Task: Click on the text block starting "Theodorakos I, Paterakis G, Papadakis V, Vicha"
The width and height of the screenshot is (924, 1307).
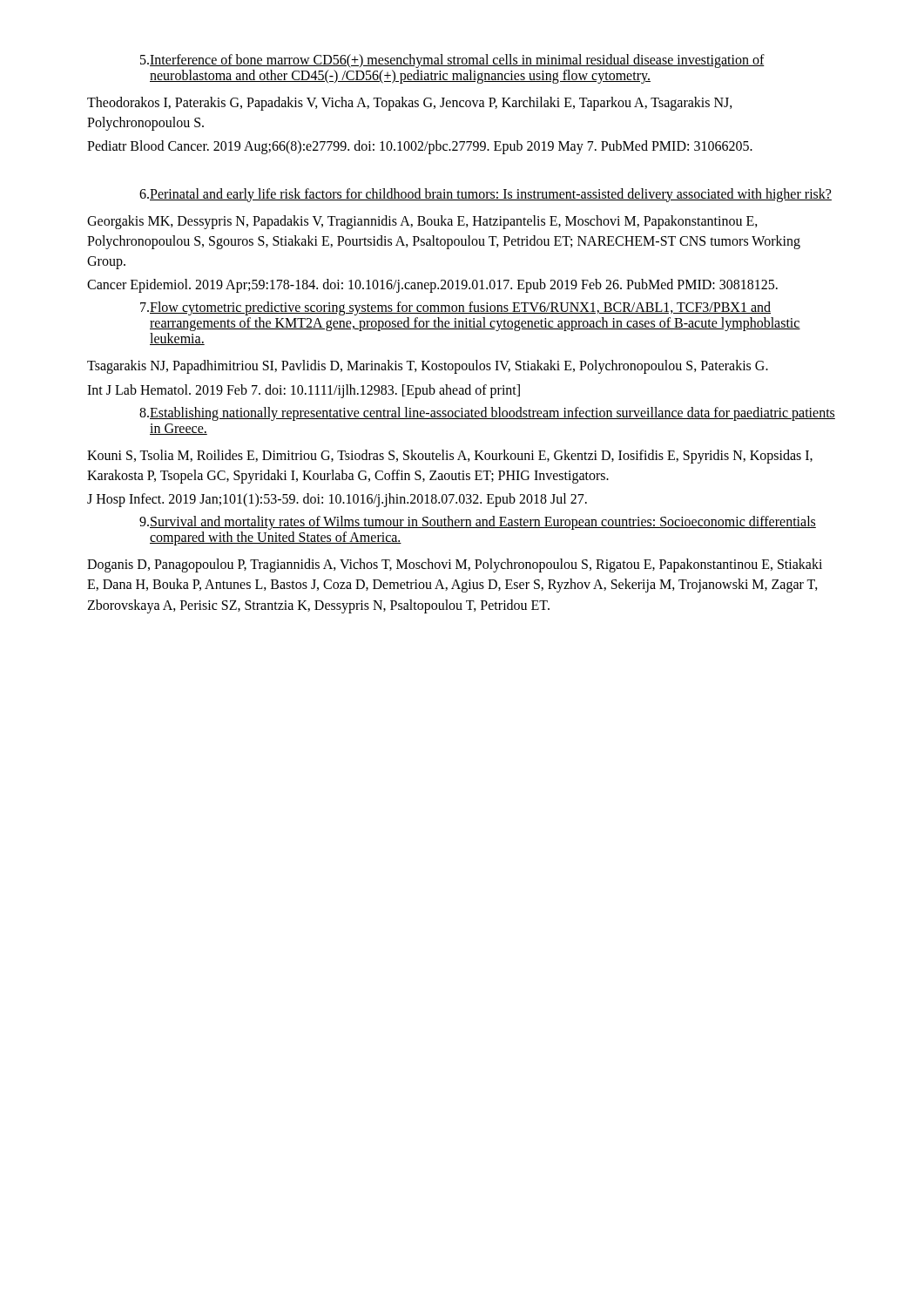Action: pyautogui.click(x=410, y=113)
